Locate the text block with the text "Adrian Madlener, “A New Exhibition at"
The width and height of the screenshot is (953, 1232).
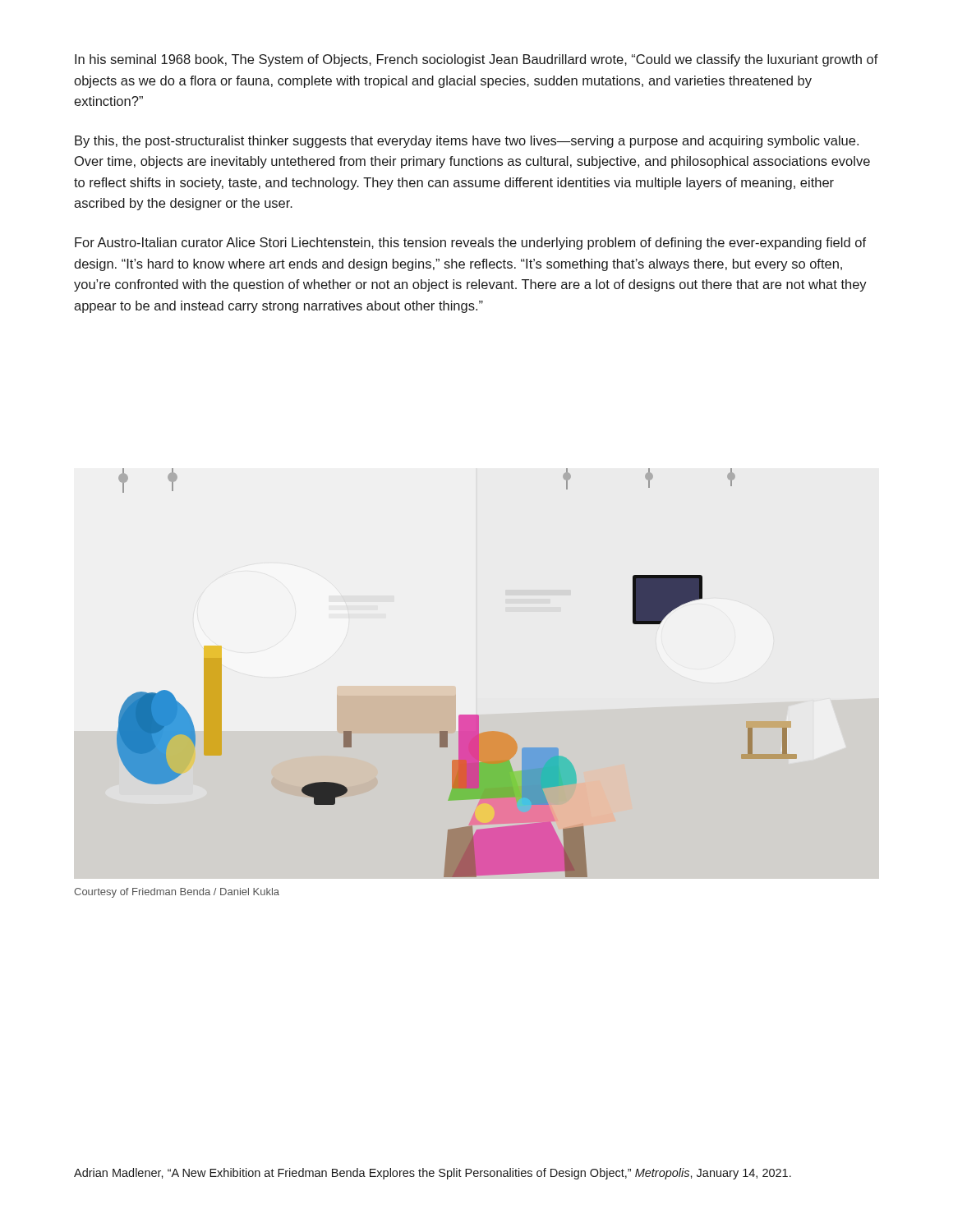point(433,1173)
